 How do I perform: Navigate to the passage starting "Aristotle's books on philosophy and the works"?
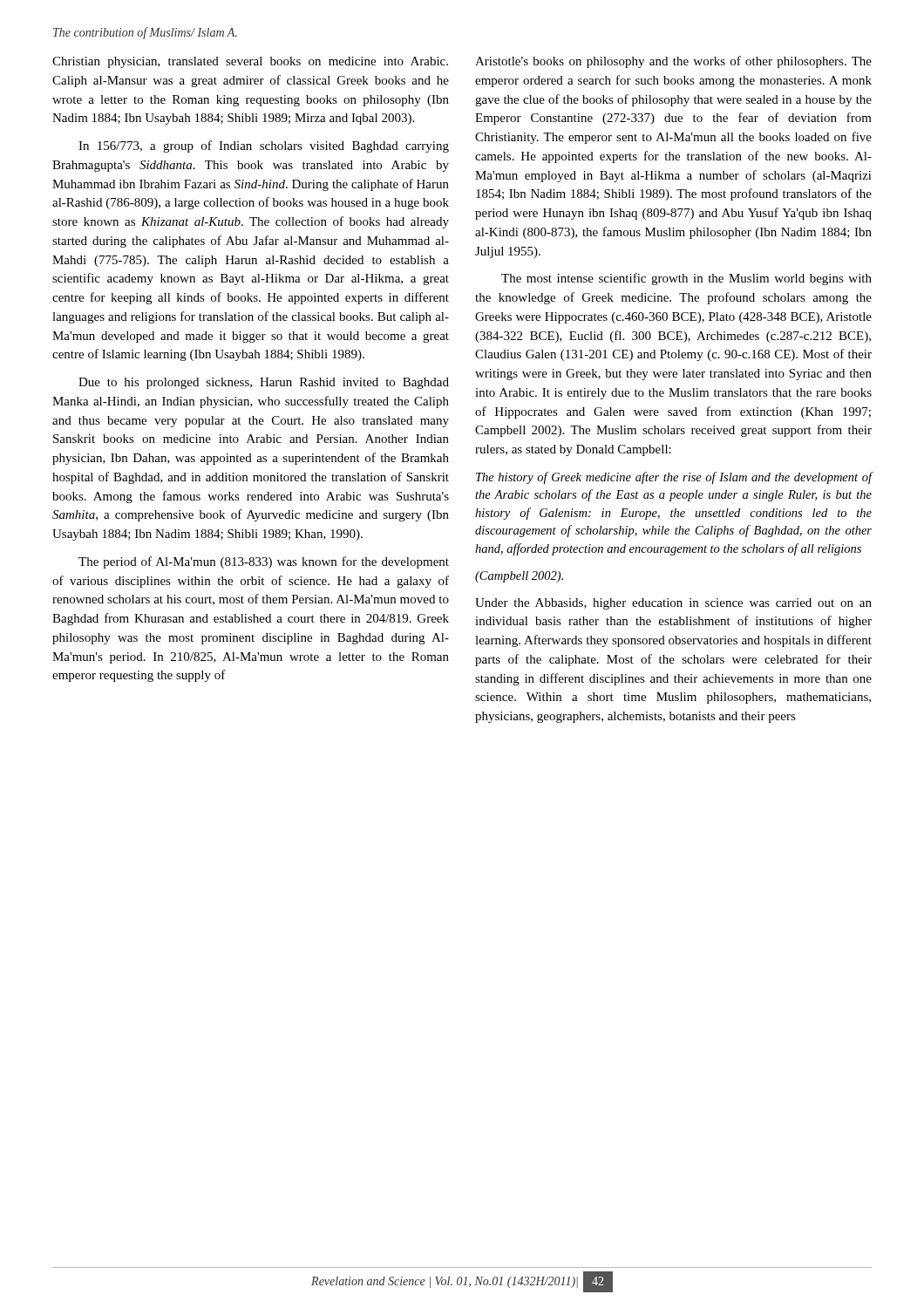tap(673, 157)
